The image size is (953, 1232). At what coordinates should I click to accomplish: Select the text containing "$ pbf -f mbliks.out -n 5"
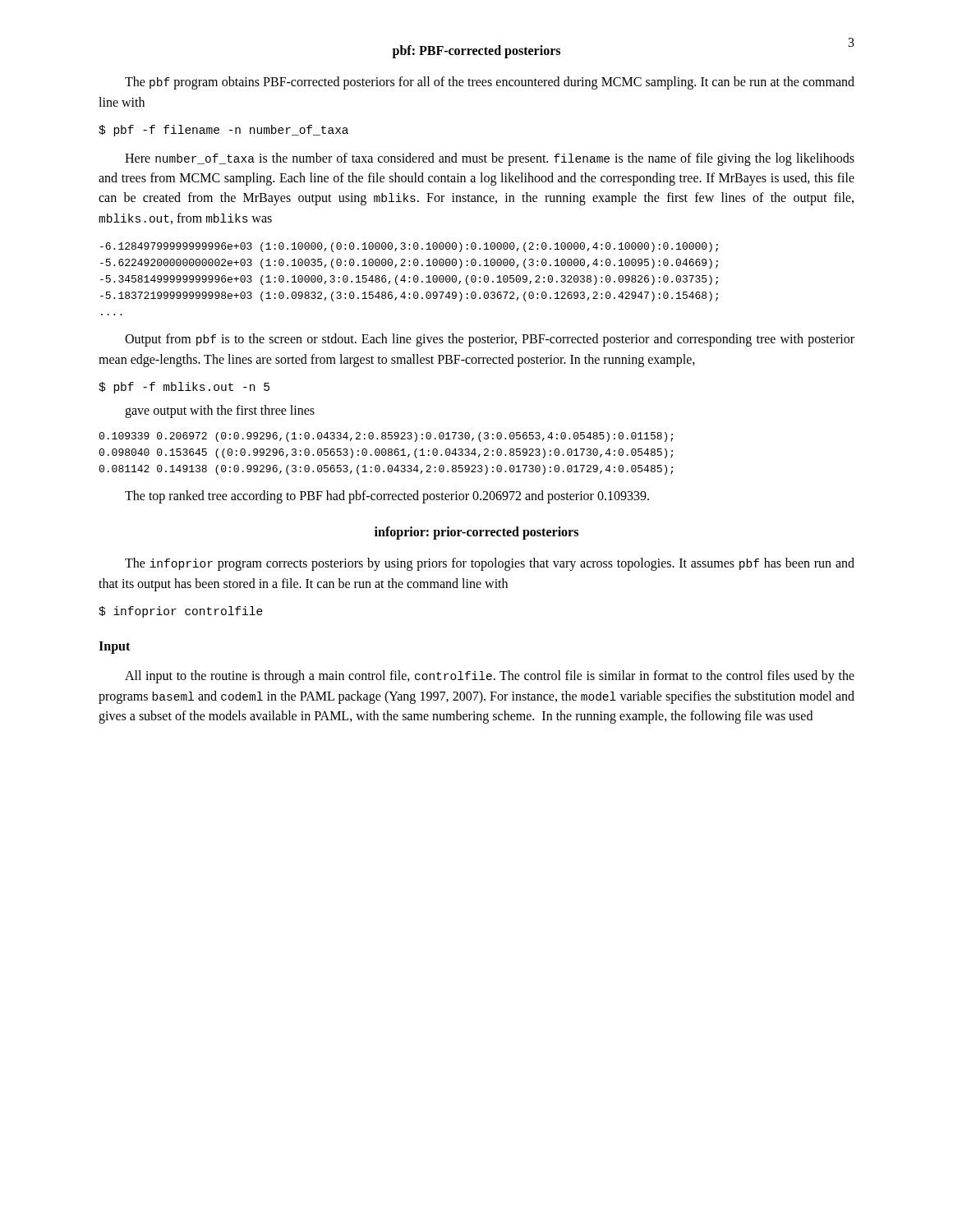pos(184,388)
